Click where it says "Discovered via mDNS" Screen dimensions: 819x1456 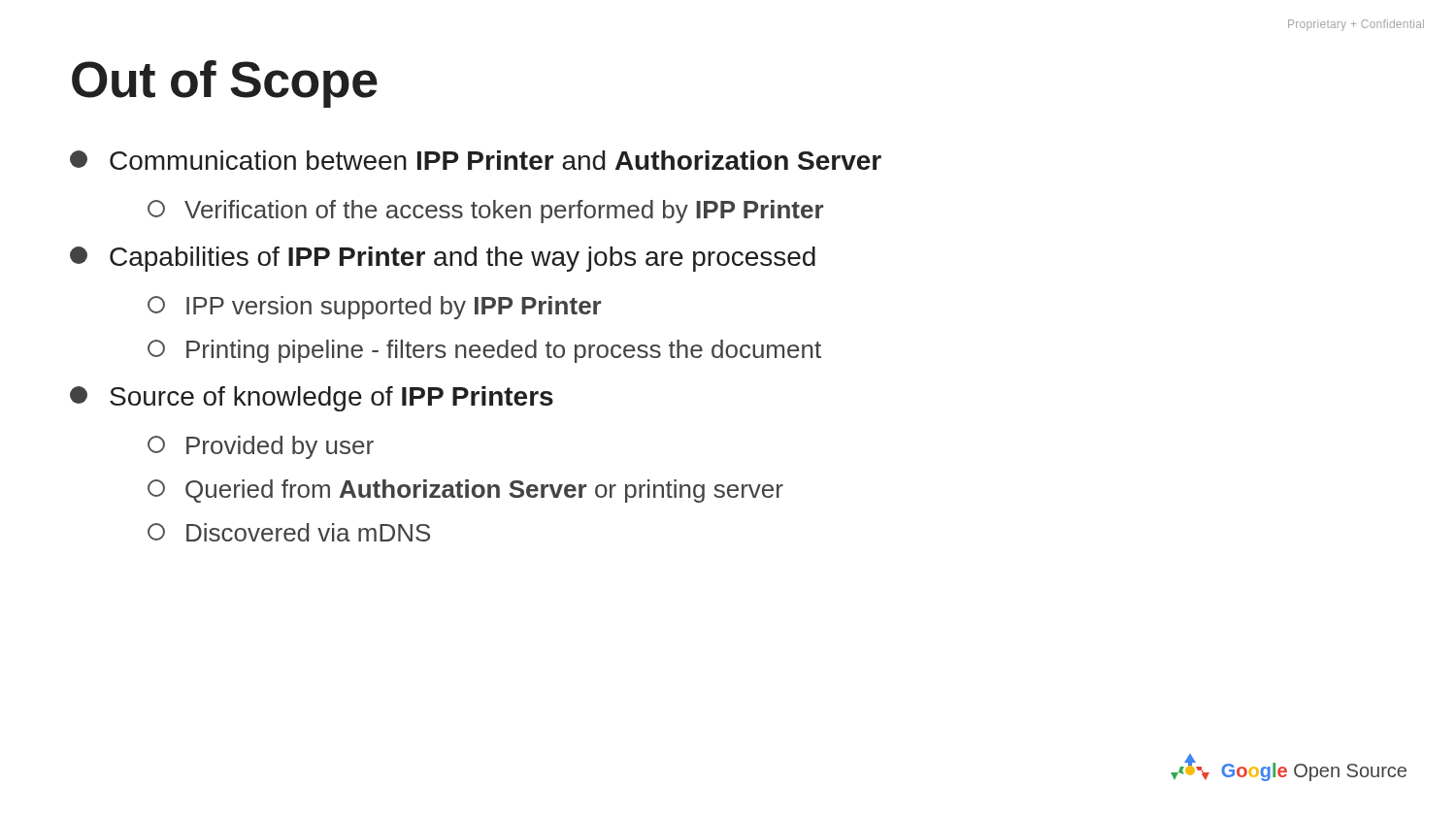(289, 532)
